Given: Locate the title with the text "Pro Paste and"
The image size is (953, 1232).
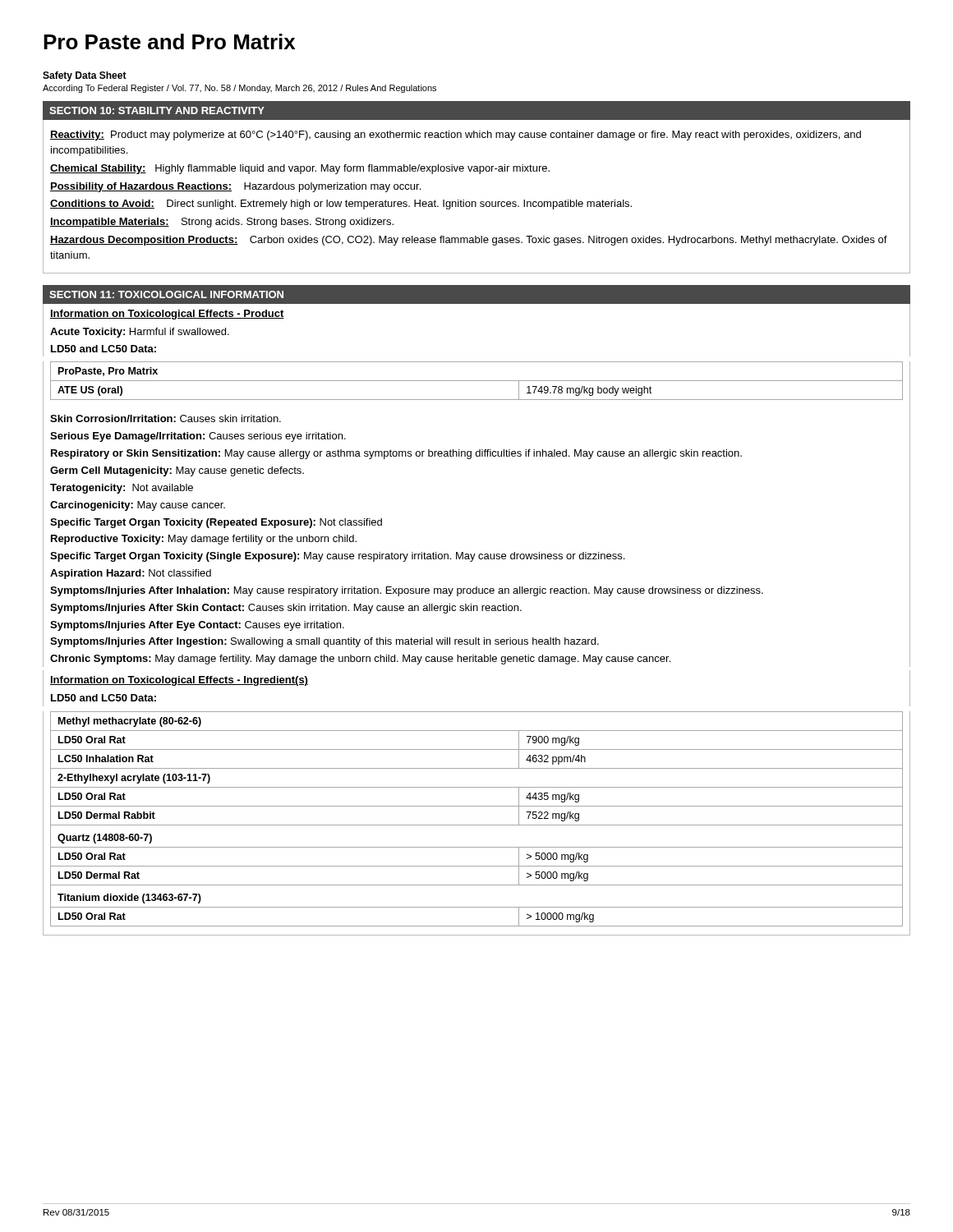Looking at the screenshot, I should click(169, 41).
